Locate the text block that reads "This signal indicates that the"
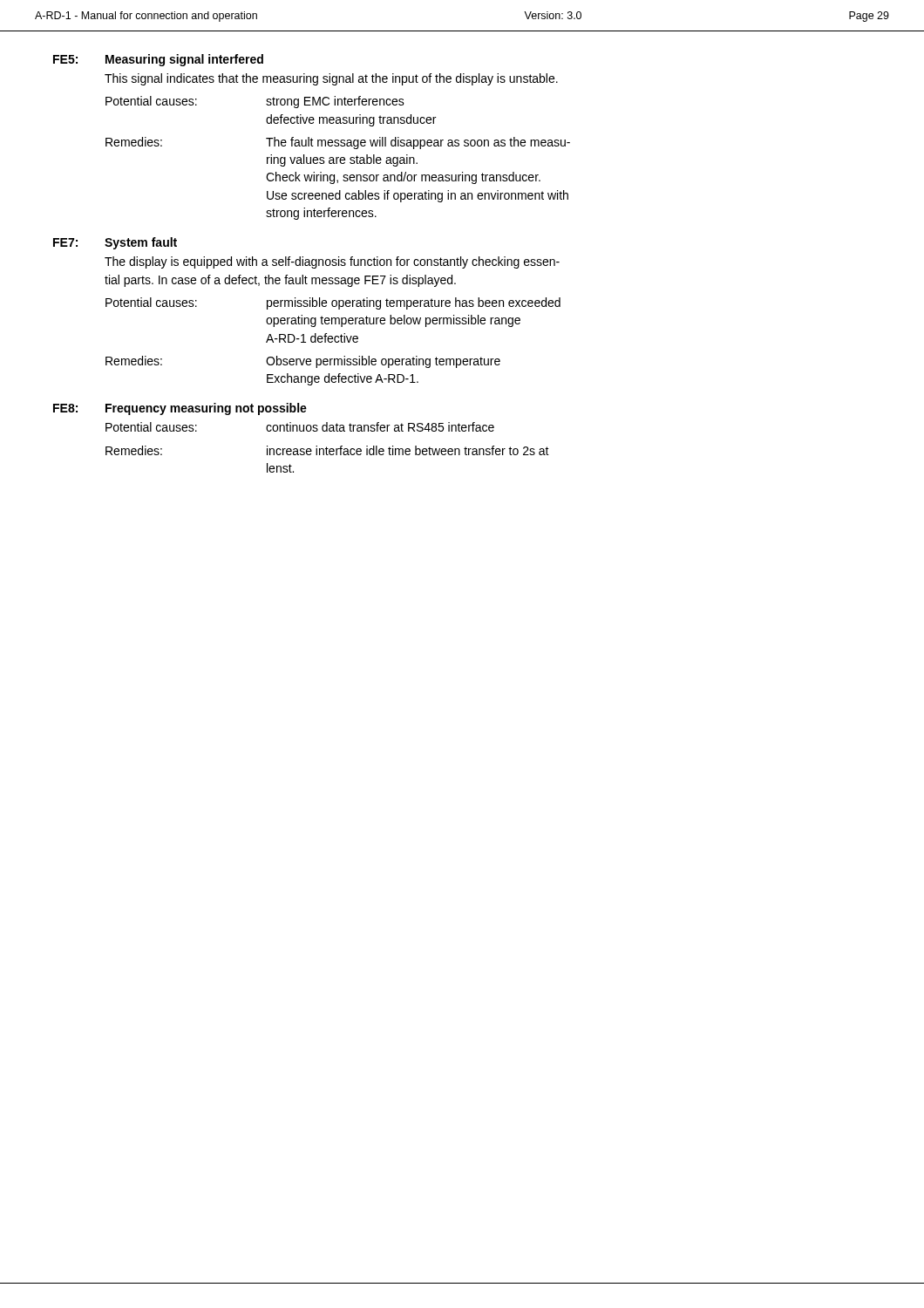The width and height of the screenshot is (924, 1308). (488, 79)
